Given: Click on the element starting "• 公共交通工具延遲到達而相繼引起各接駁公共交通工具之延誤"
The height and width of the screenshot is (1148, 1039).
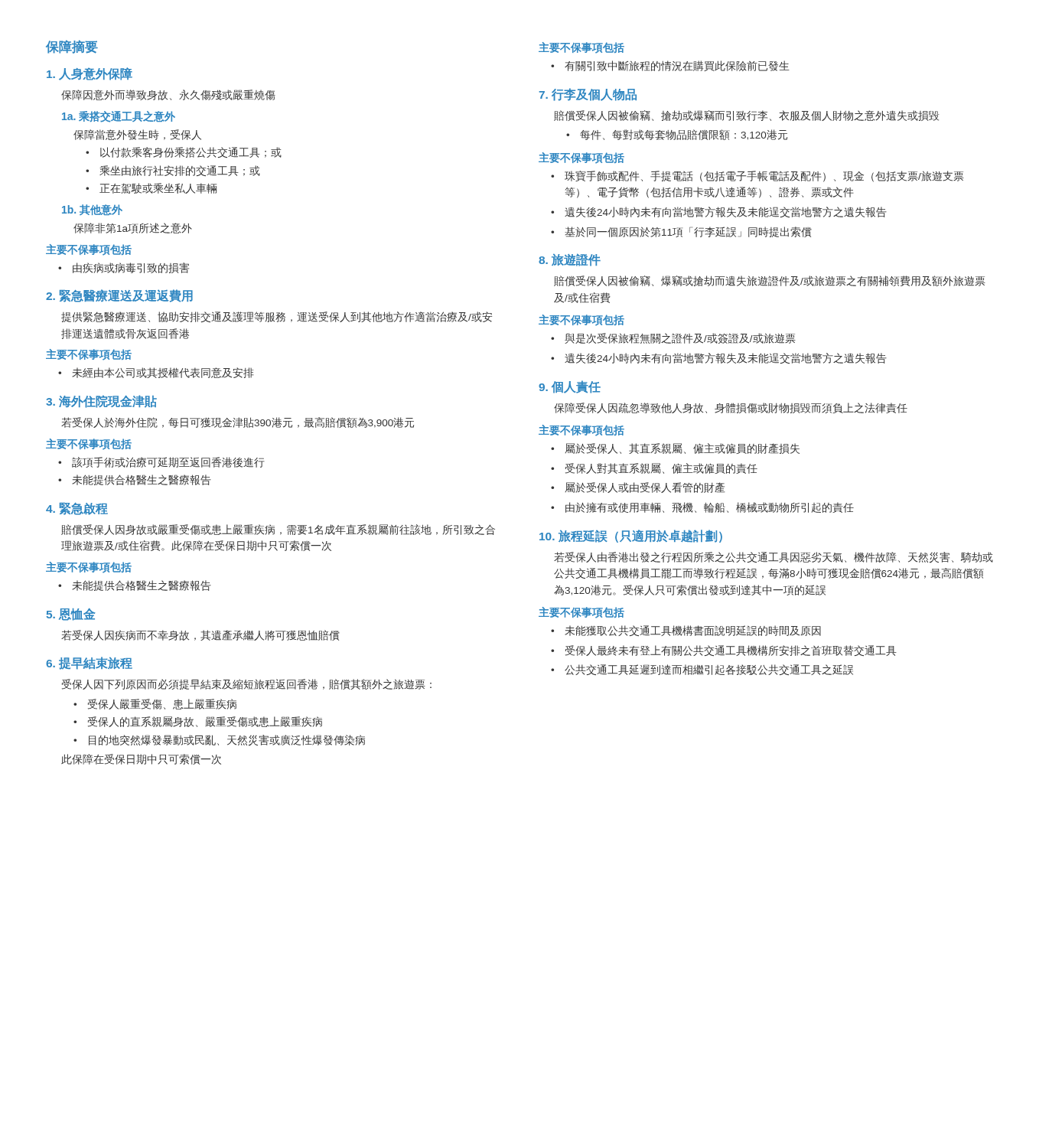Looking at the screenshot, I should (x=702, y=671).
